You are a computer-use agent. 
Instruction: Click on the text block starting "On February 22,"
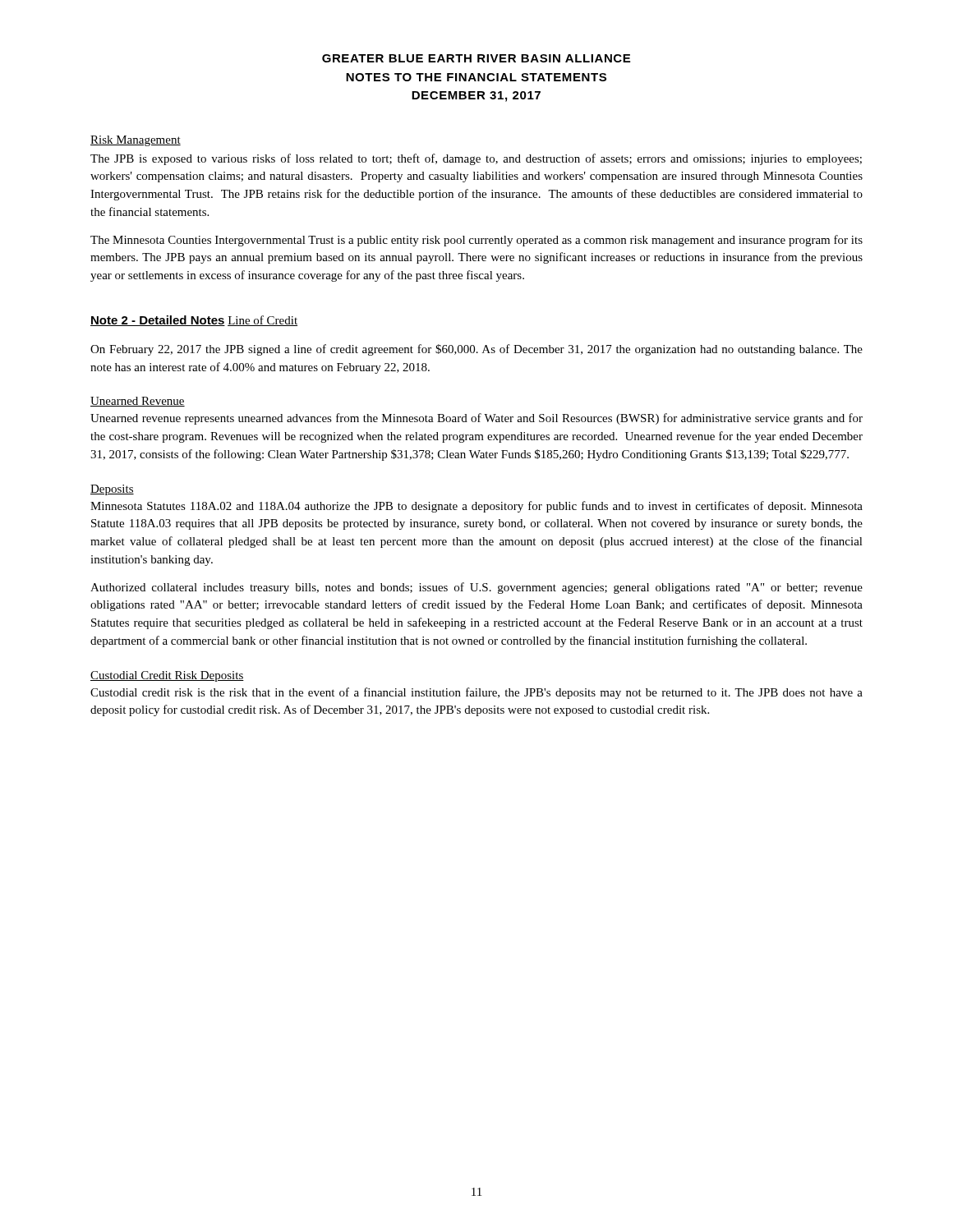point(476,358)
